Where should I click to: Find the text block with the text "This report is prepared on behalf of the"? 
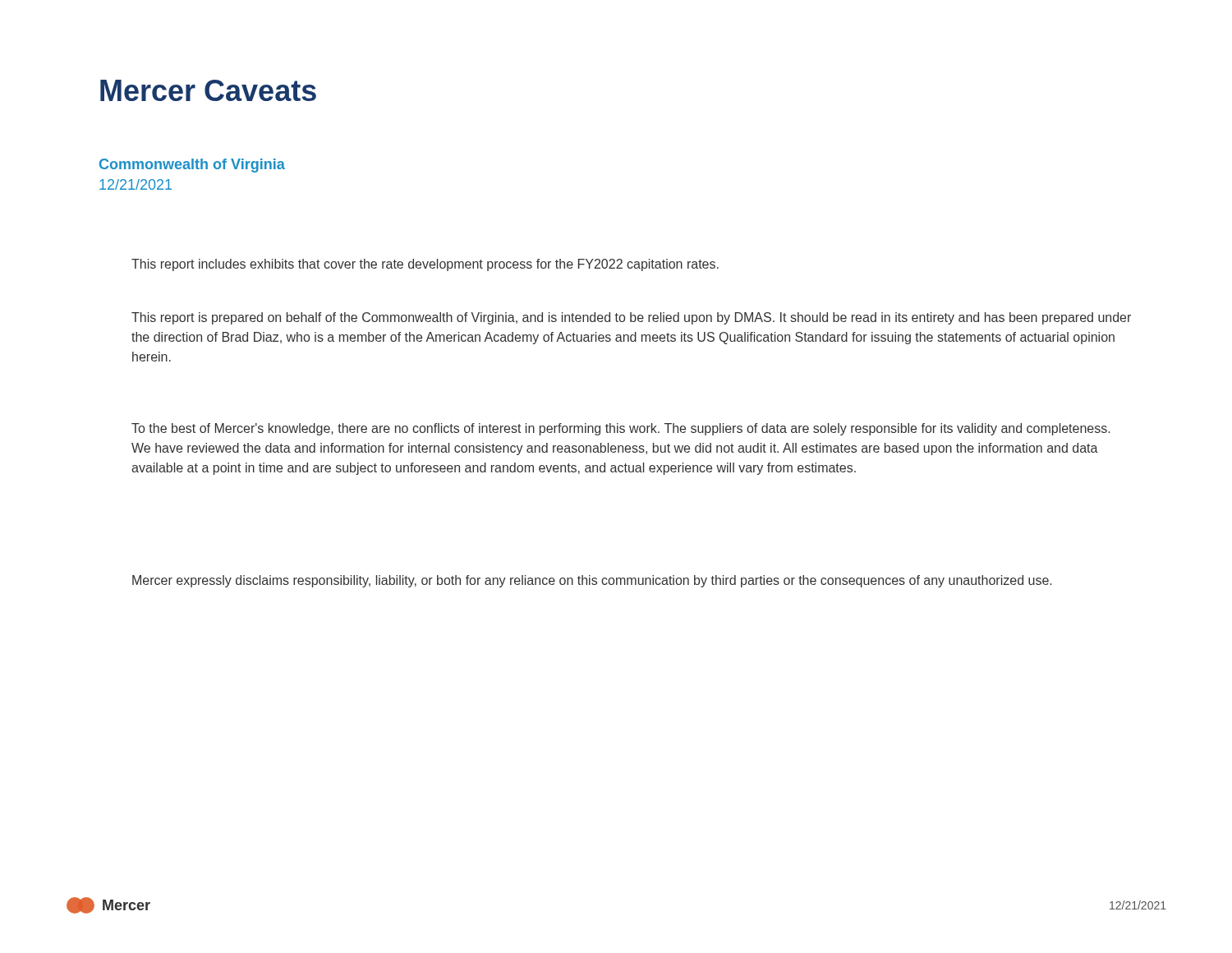(631, 337)
